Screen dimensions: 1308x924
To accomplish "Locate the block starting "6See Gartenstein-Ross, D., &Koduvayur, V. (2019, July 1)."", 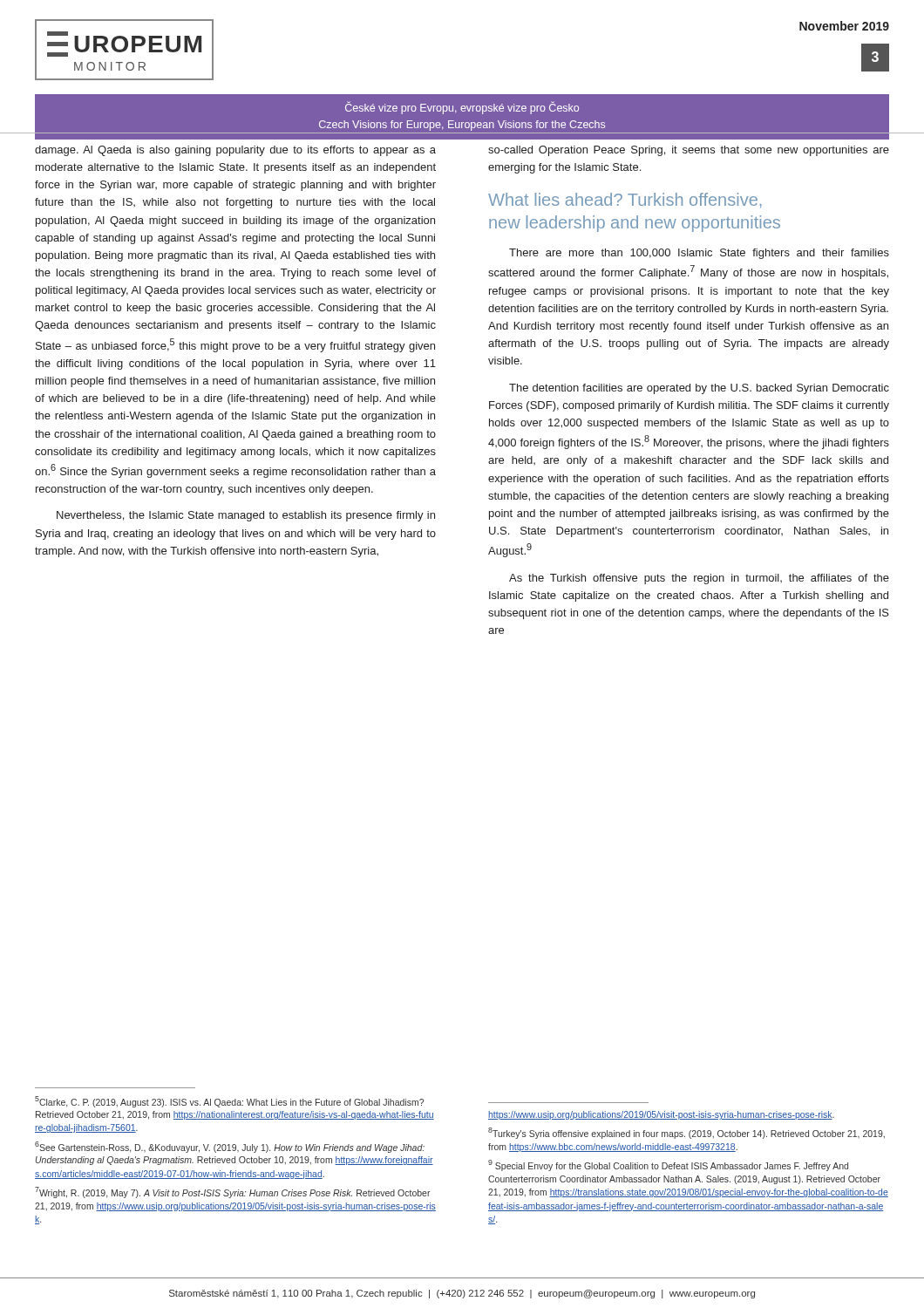I will [234, 1159].
